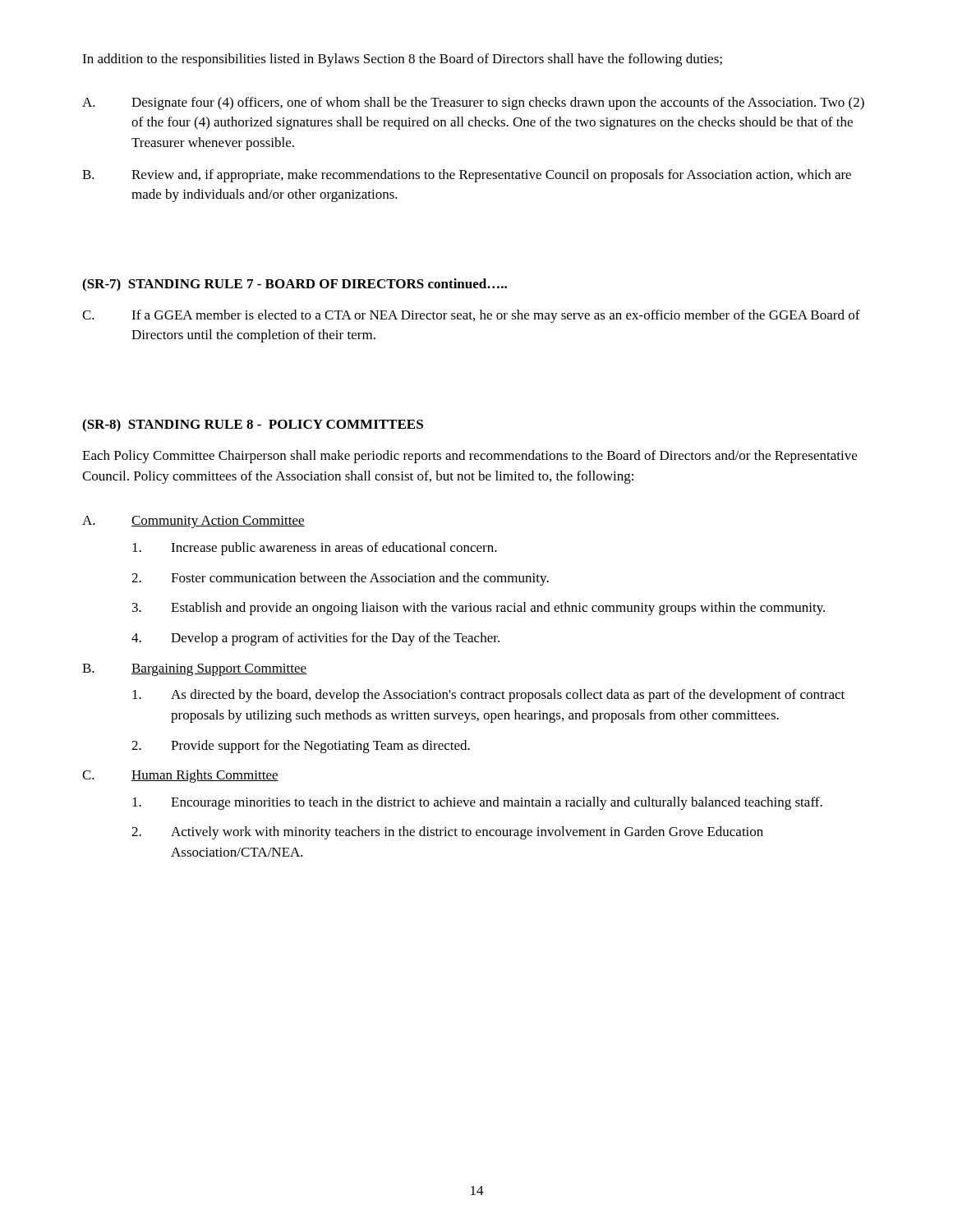The width and height of the screenshot is (953, 1232).
Task: Select the text starting "C. If a GGEA member is elected to"
Action: coord(476,326)
